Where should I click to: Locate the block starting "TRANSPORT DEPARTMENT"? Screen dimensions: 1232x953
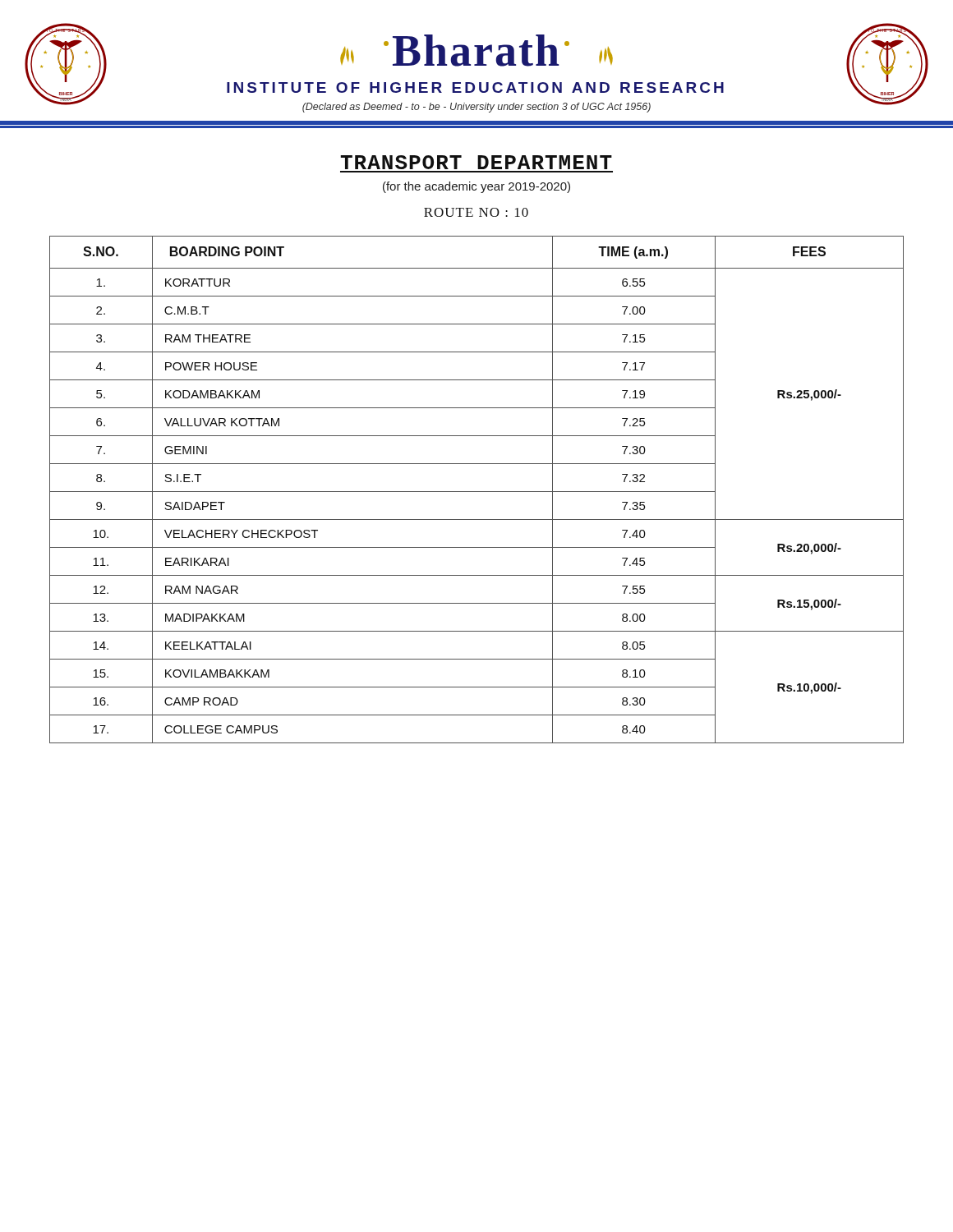click(x=476, y=163)
